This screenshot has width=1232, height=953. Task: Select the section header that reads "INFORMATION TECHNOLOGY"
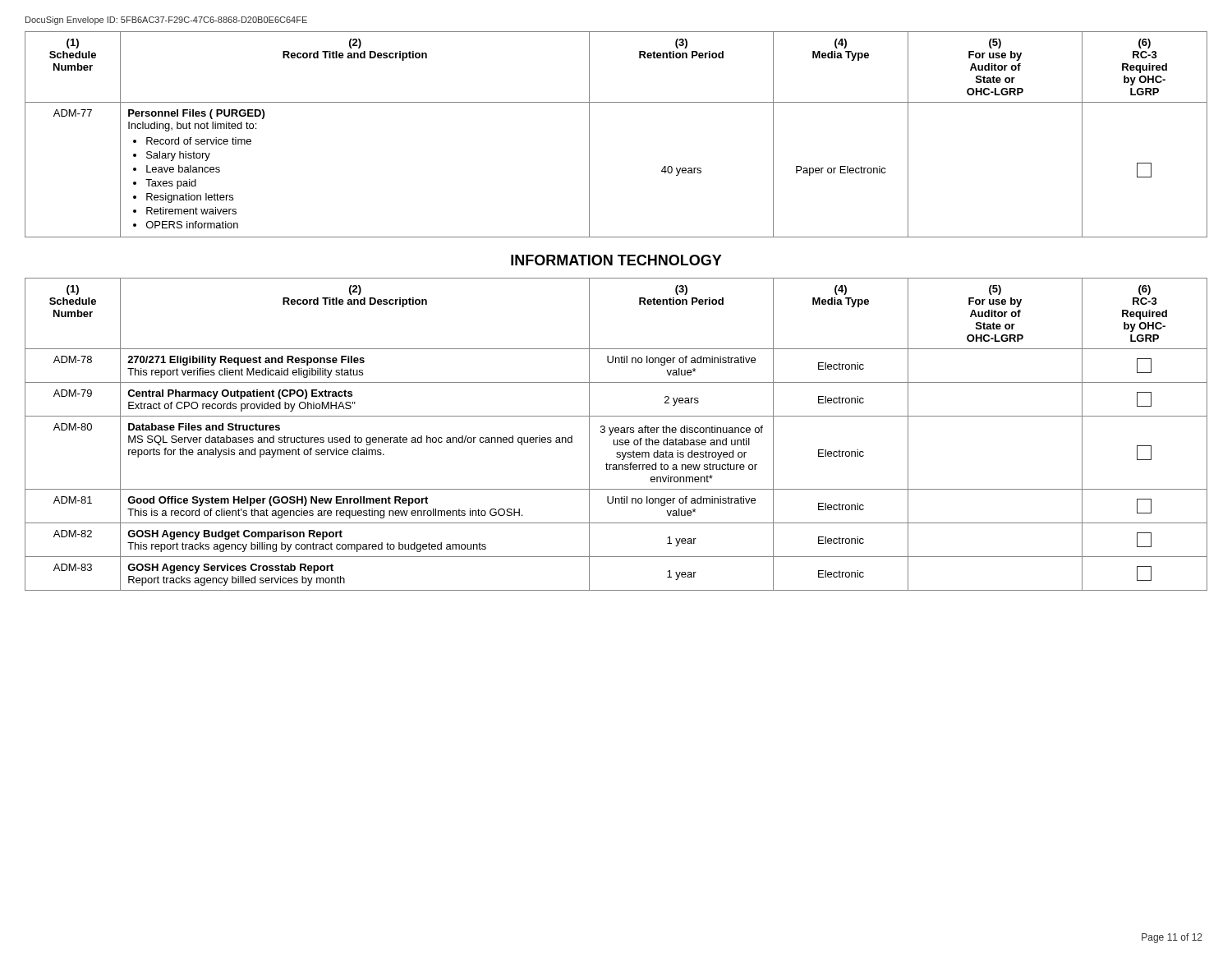(616, 260)
